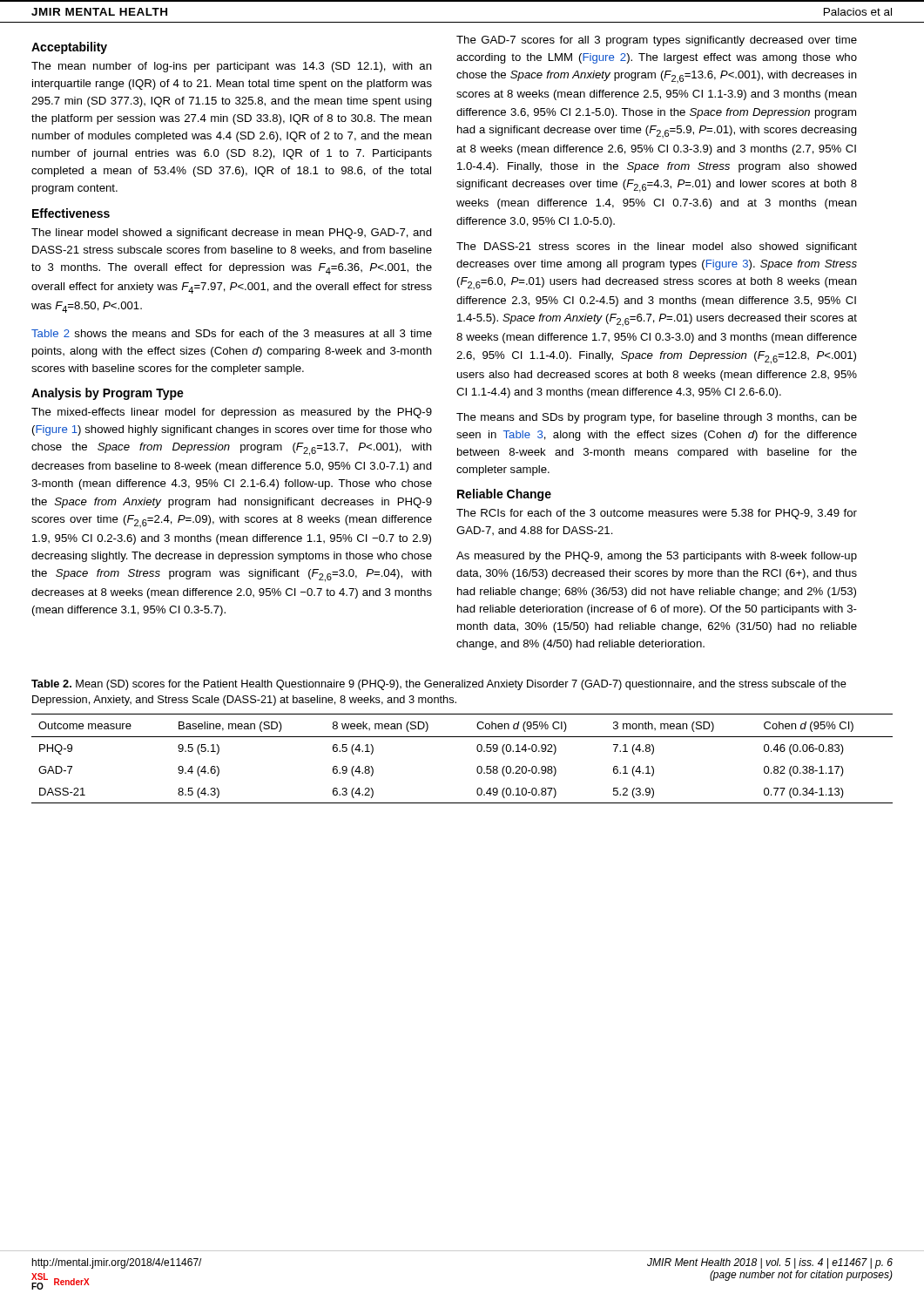
Task: Locate the text block with the text "The mixed-effects linear model for depression as"
Action: (232, 511)
